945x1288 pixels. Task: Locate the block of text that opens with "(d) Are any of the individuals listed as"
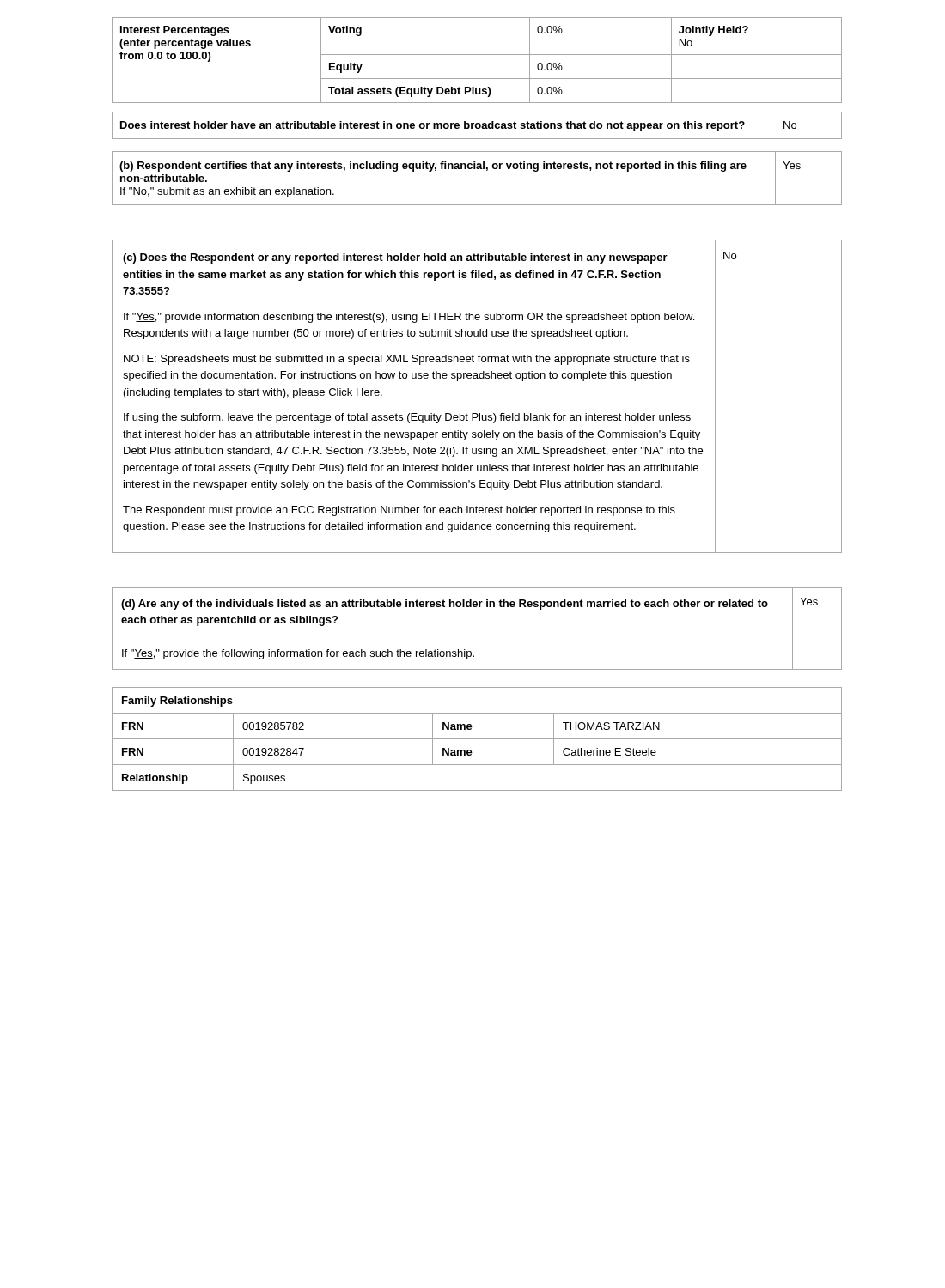coord(477,628)
